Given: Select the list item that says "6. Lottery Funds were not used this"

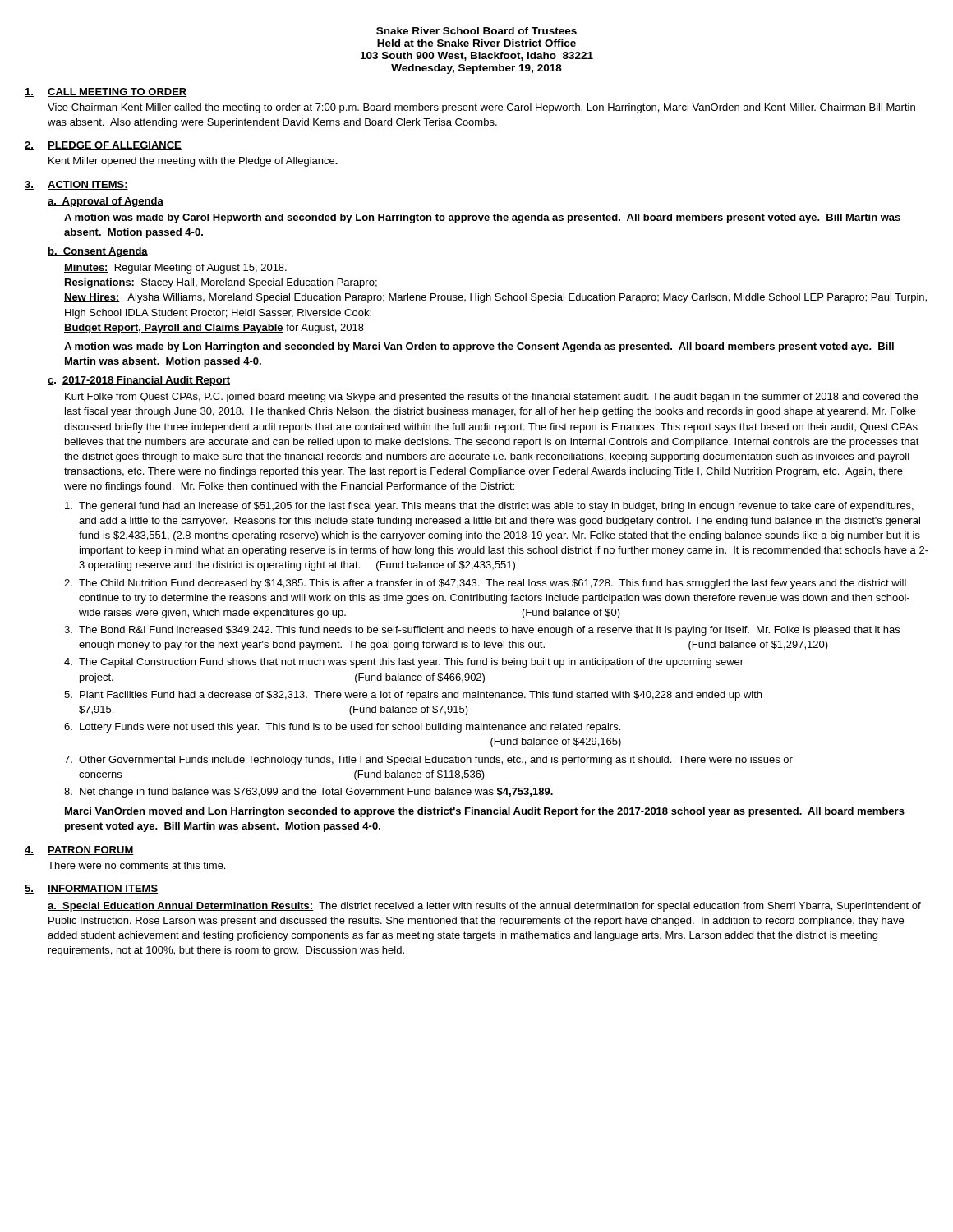Looking at the screenshot, I should tap(343, 735).
